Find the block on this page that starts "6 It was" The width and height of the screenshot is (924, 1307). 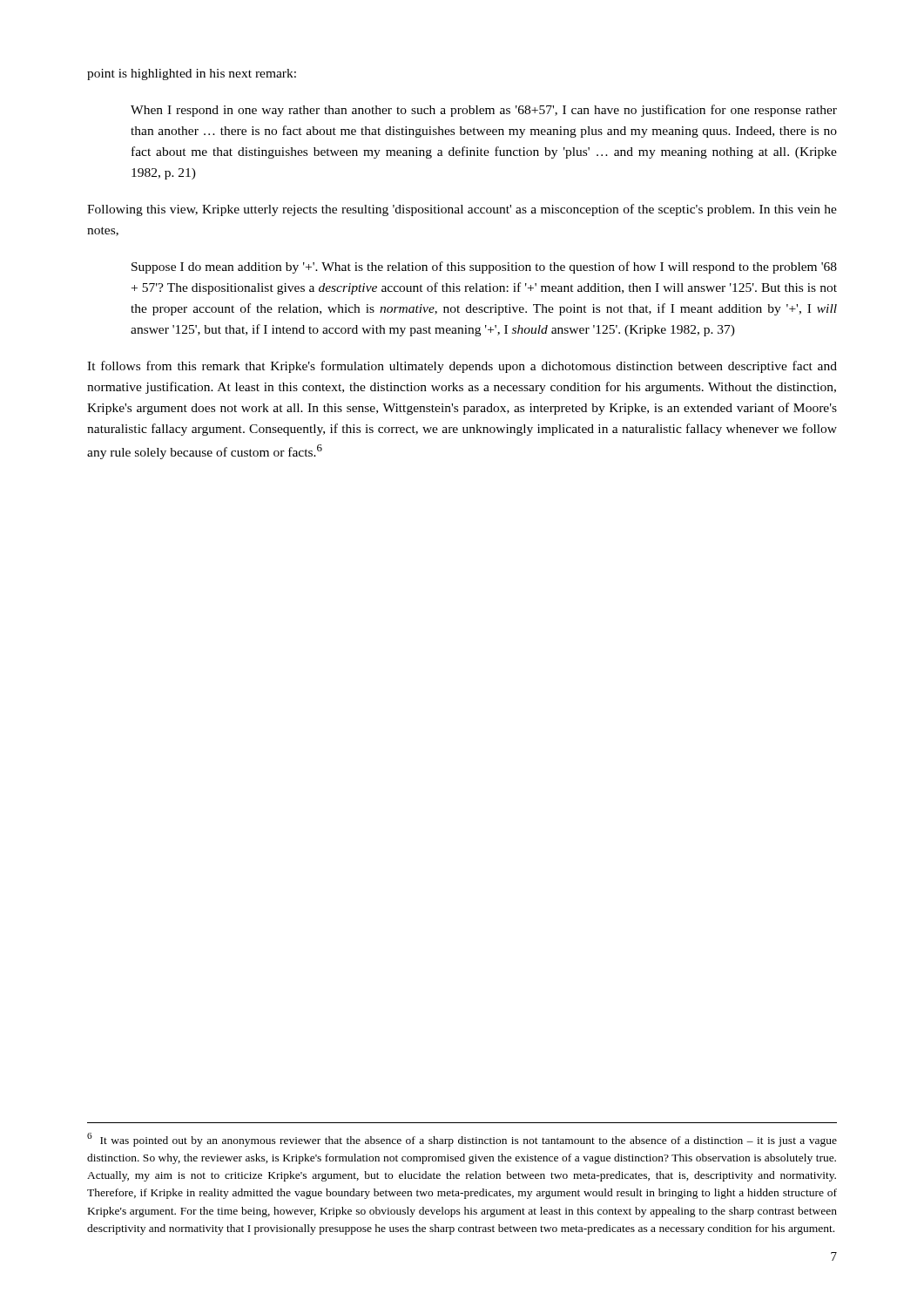pos(462,1182)
